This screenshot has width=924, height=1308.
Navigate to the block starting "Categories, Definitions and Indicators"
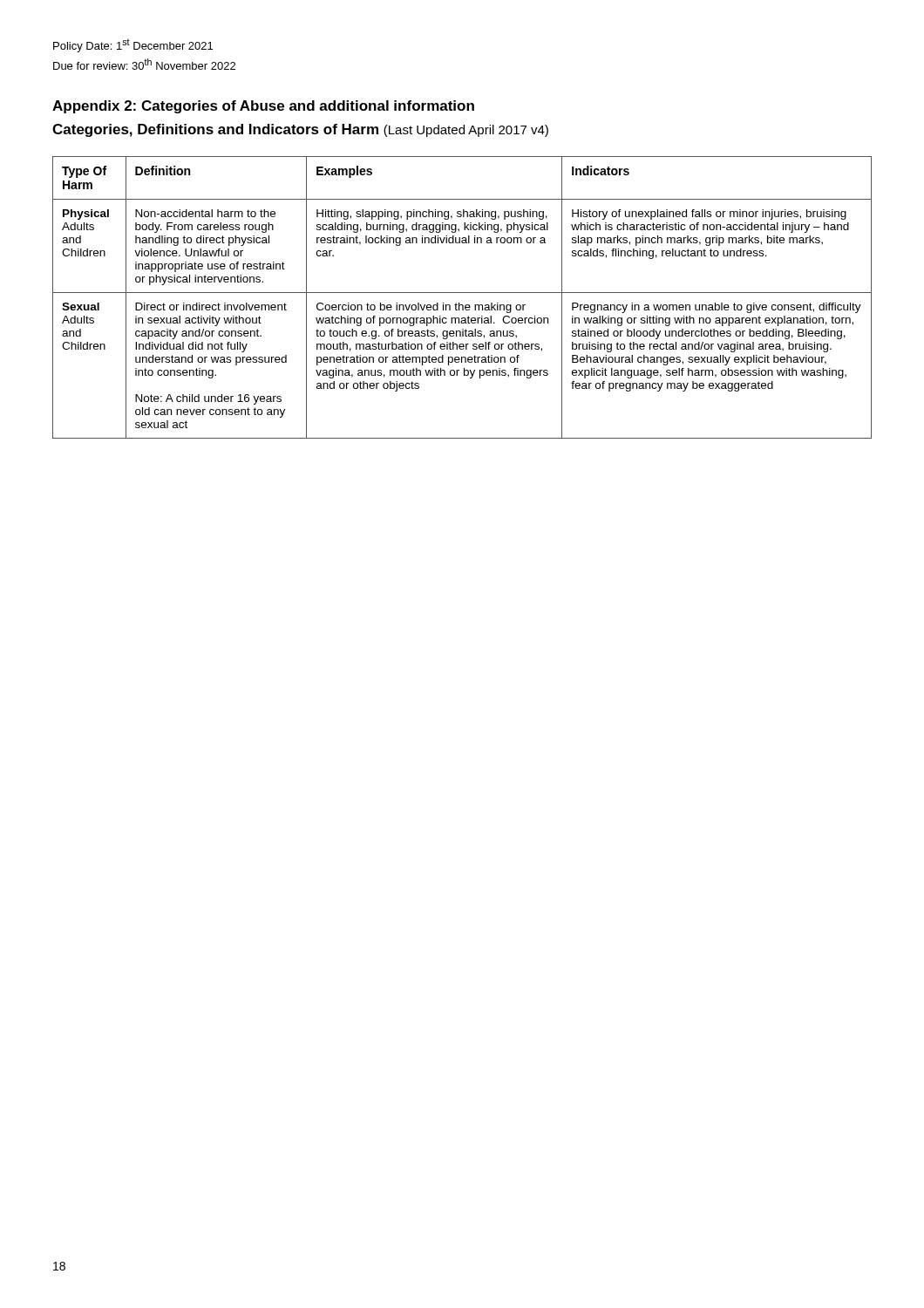click(301, 130)
